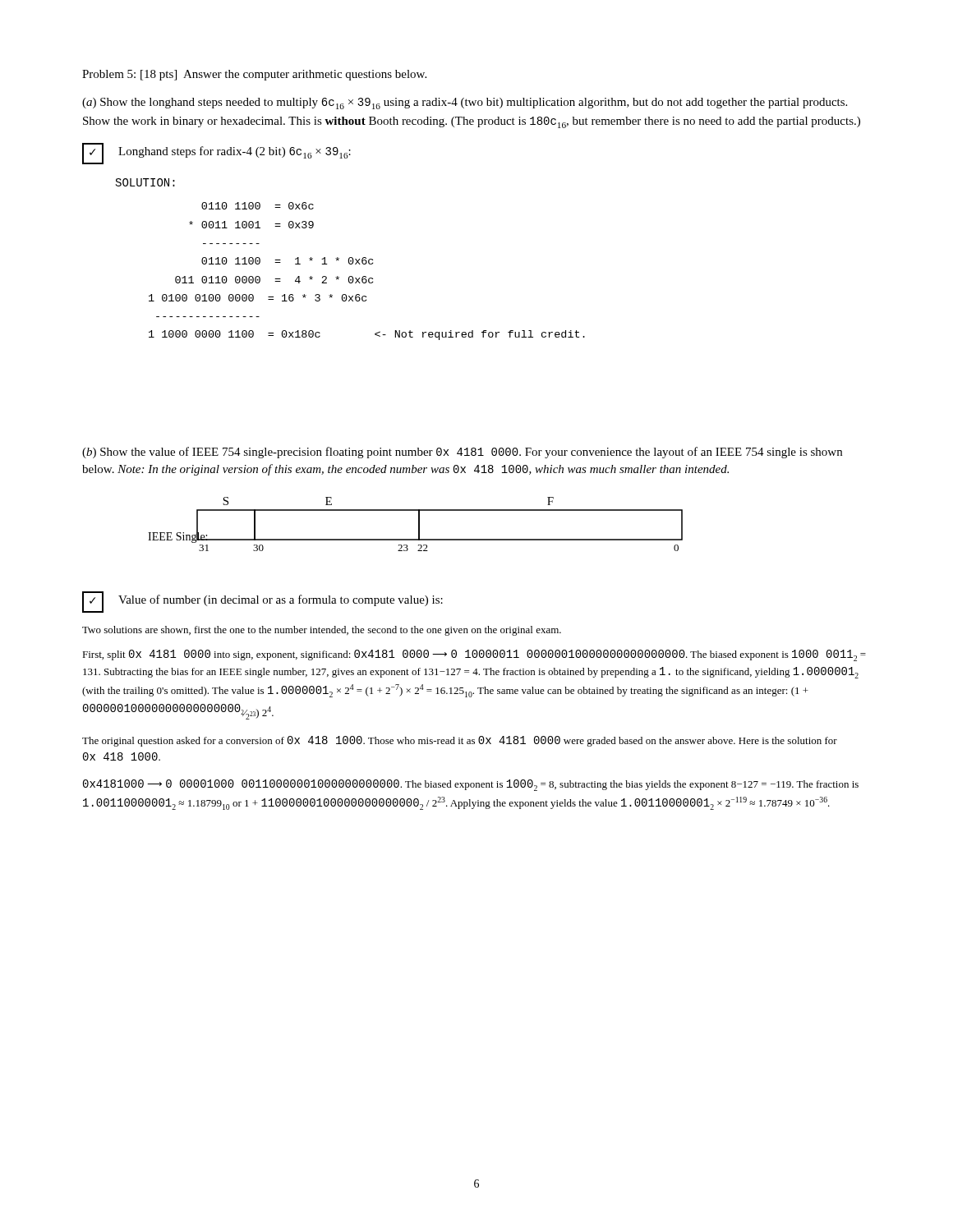
Task: Point to the element starting "Problem 5: [18 pts] Answer"
Action: pos(254,75)
